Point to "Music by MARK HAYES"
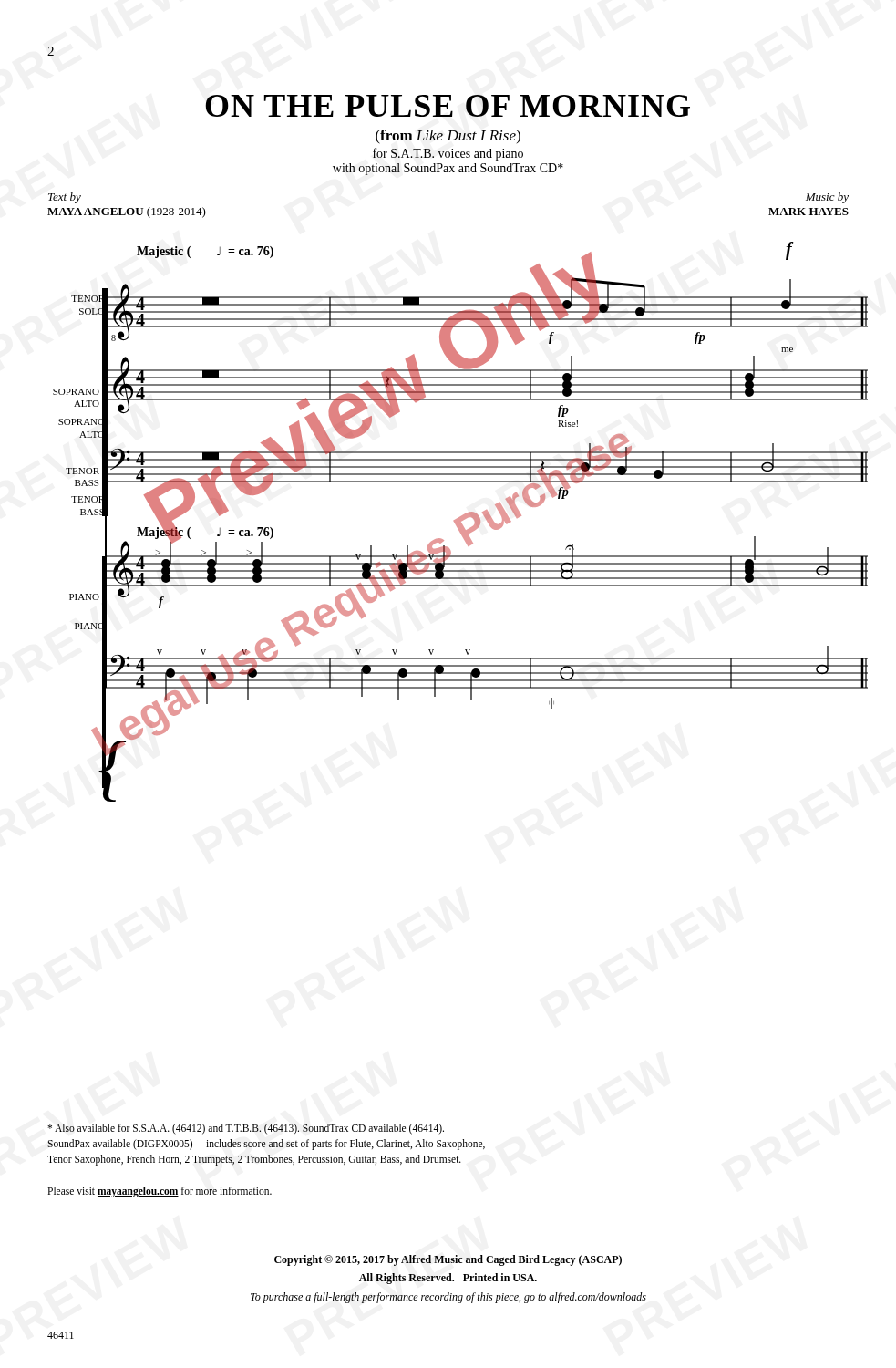Viewport: 896px width, 1368px height. 809,204
